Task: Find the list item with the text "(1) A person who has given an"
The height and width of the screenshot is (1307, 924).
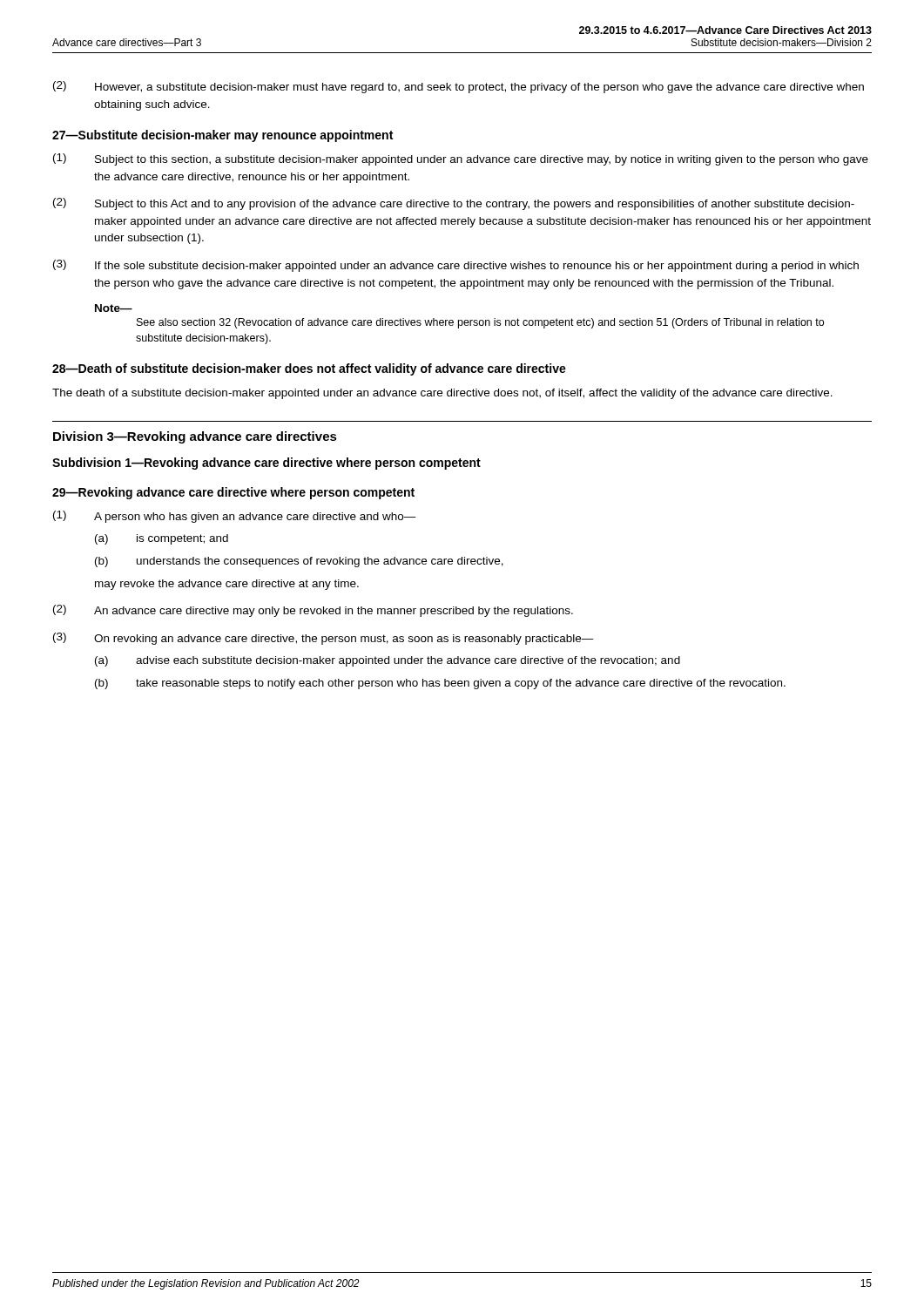Action: click(x=462, y=550)
